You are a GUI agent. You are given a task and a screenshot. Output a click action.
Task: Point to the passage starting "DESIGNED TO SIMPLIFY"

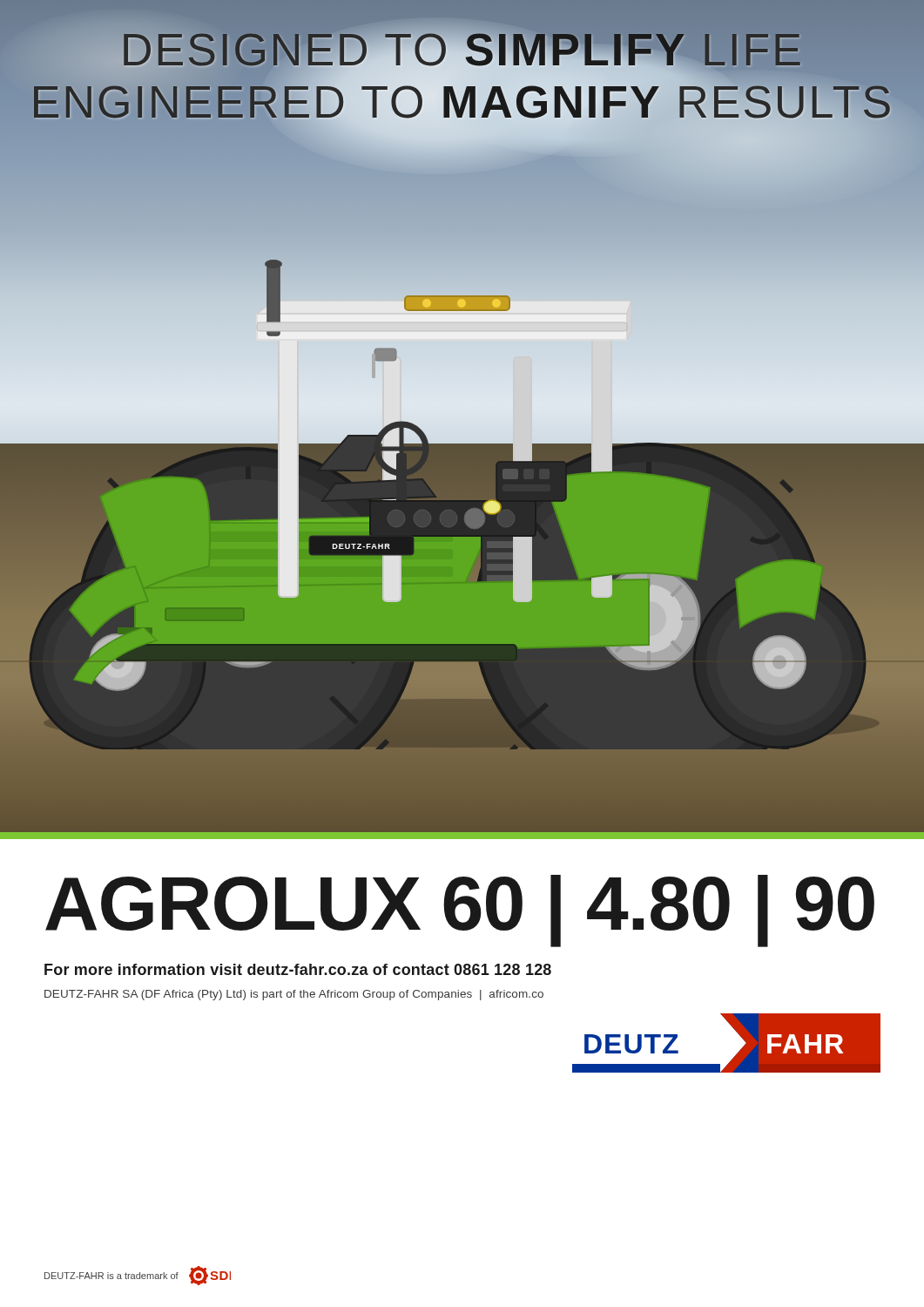tap(462, 77)
